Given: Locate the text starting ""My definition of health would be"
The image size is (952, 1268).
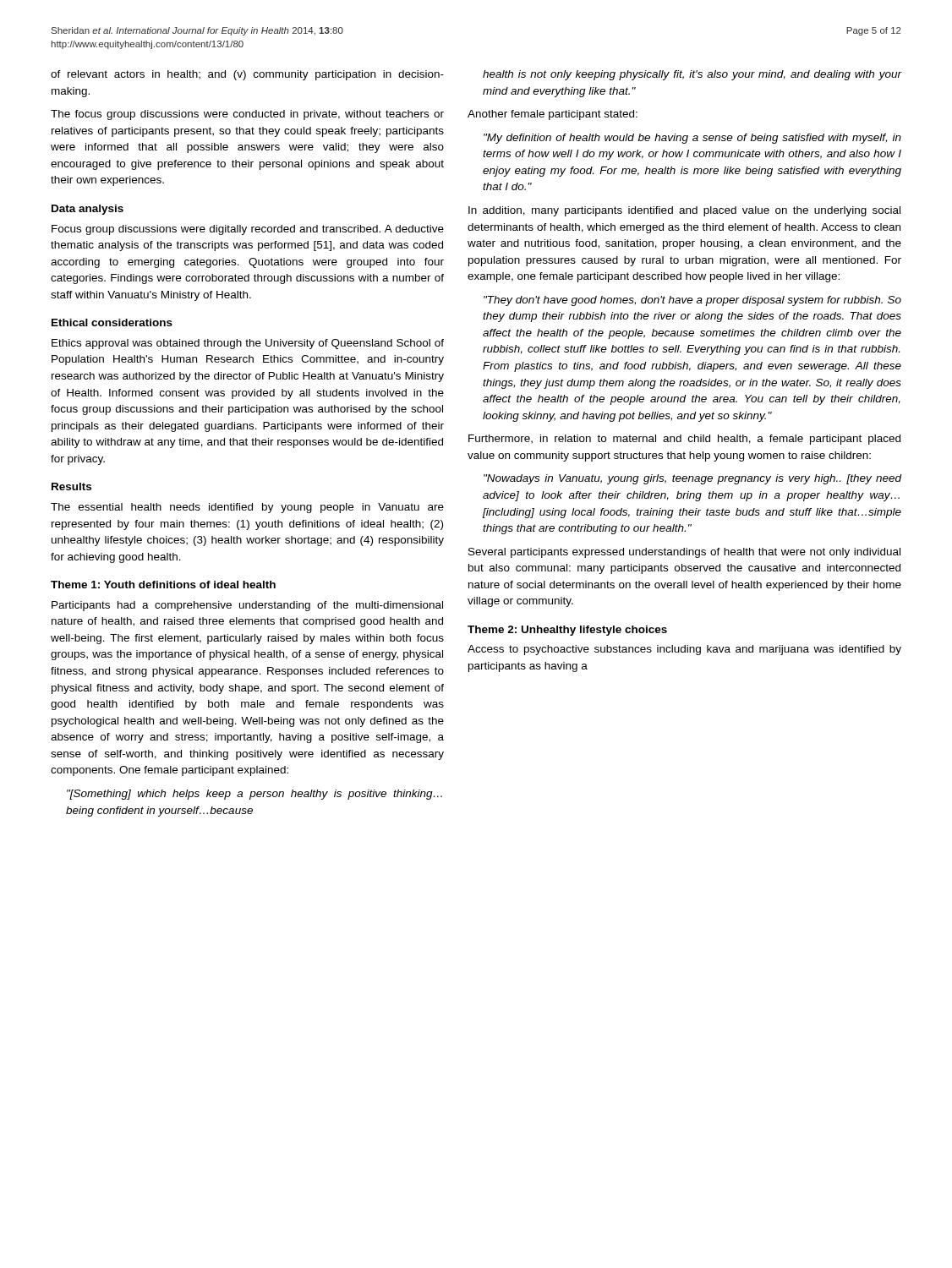Looking at the screenshot, I should (692, 162).
